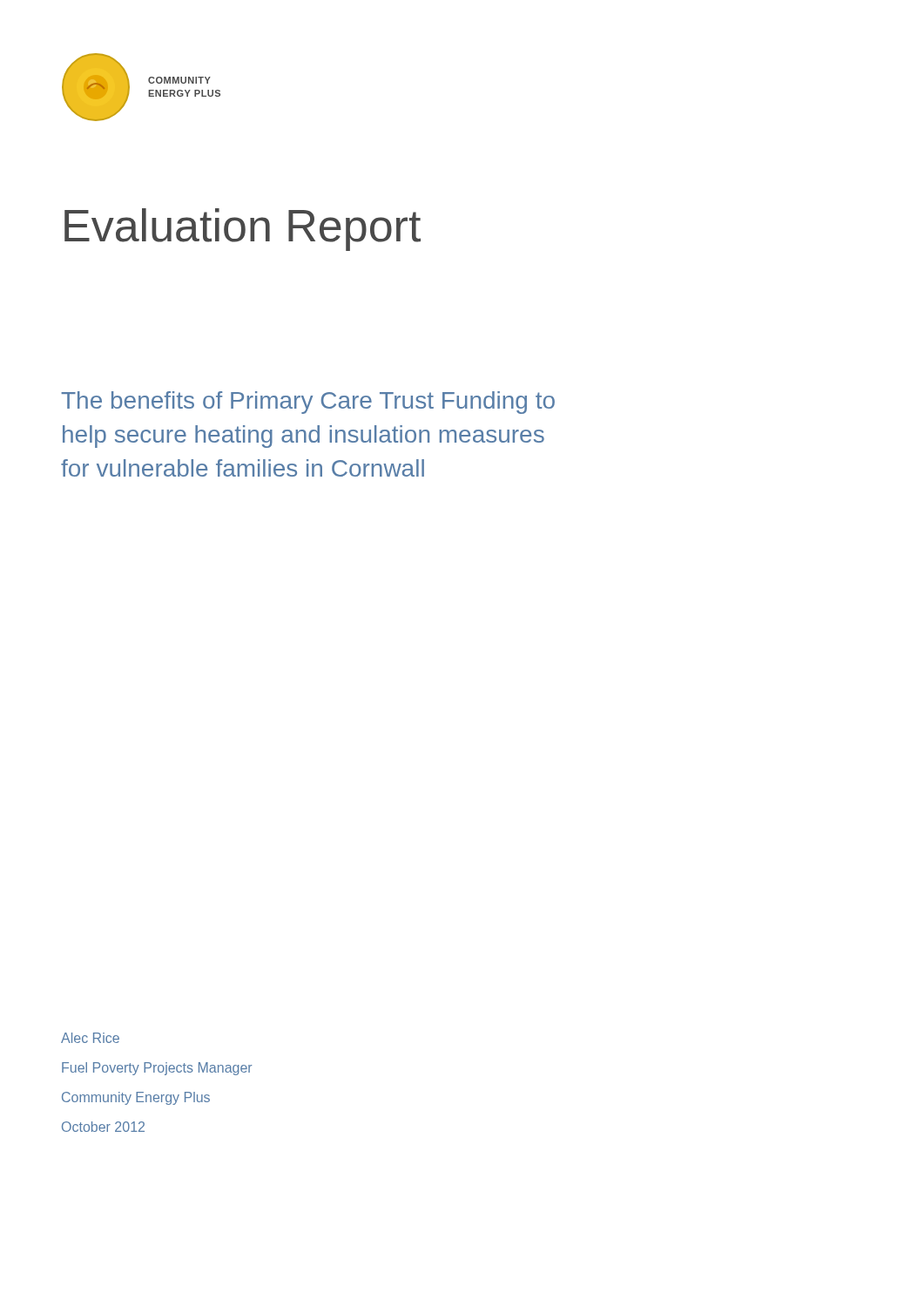Where does it say "Evaluation Report"?
This screenshot has width=924, height=1307.
coord(243,230)
